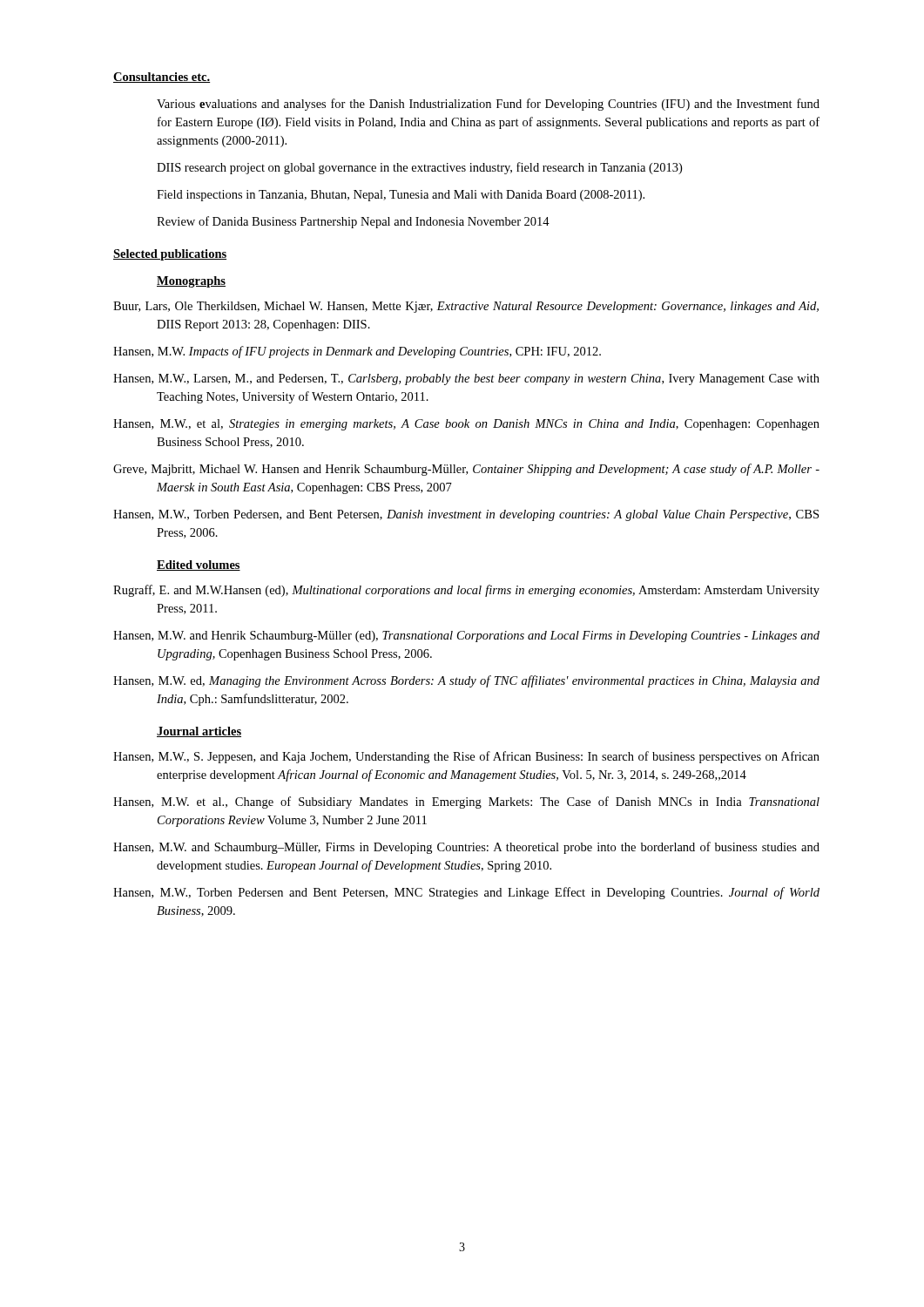This screenshot has height=1307, width=924.
Task: Navigate to the element starting "Greve, Majbritt, Michael W."
Action: point(466,478)
